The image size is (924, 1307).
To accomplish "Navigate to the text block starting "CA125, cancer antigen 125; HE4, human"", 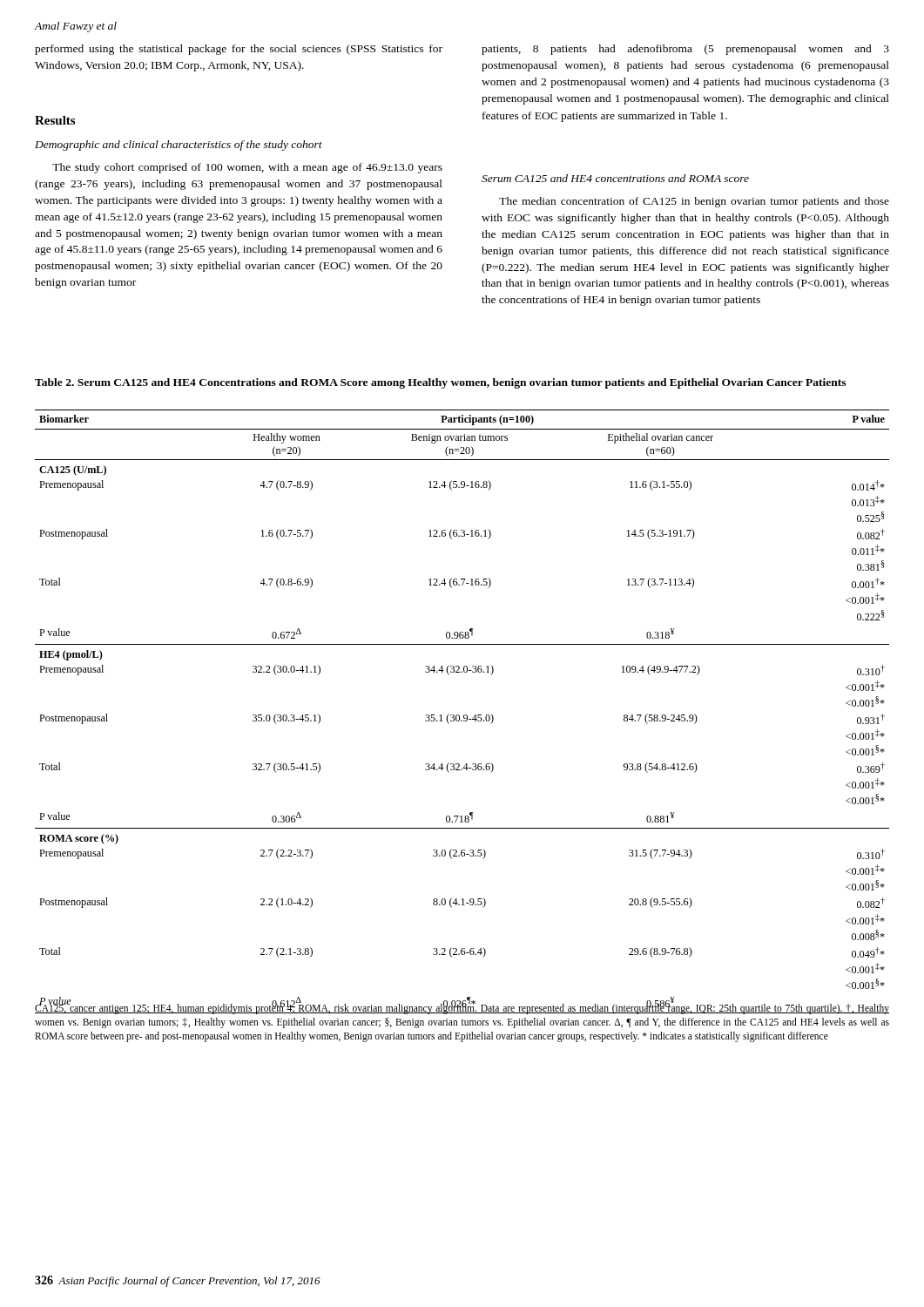I will [462, 1022].
